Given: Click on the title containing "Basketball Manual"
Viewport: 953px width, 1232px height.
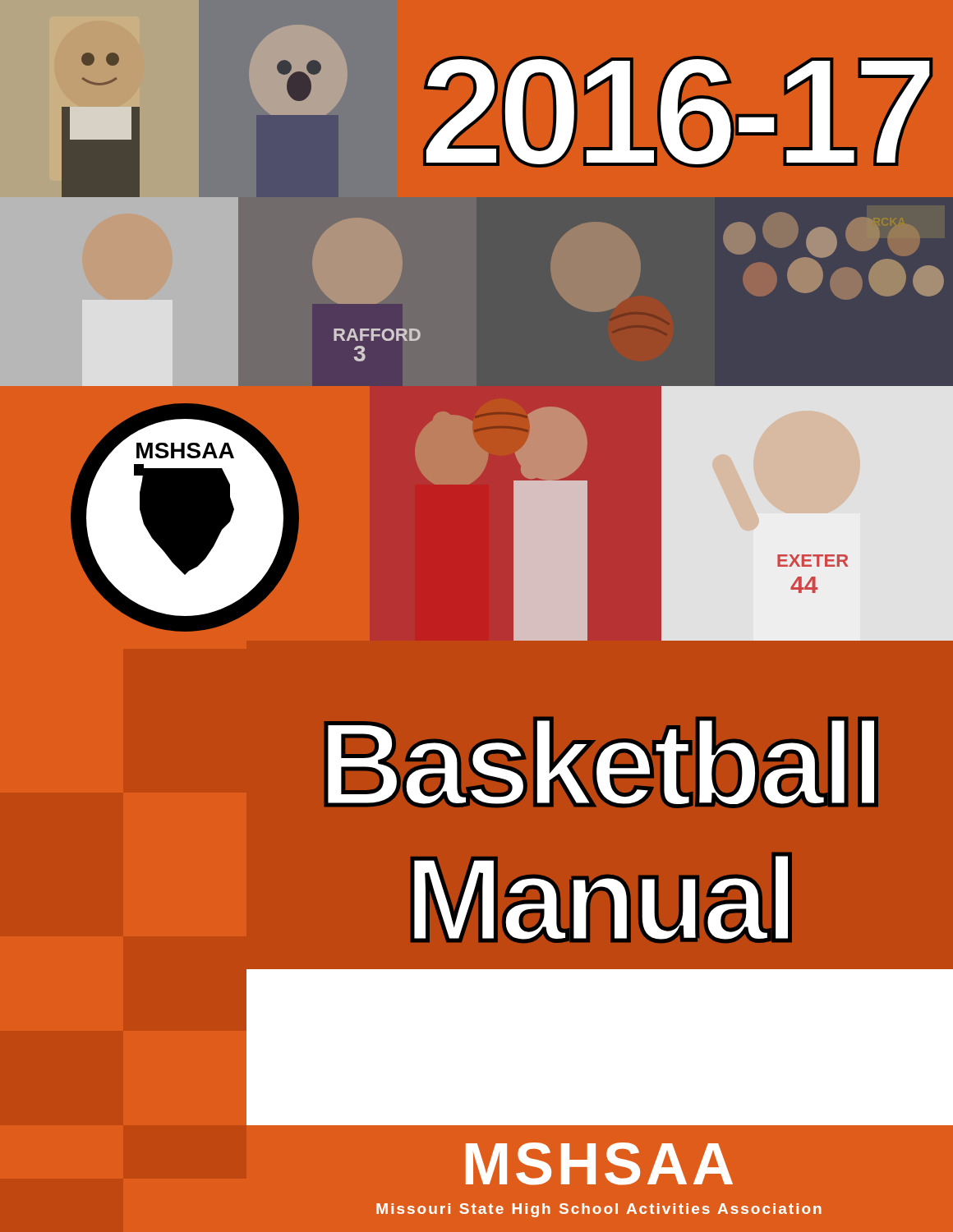Looking at the screenshot, I should pyautogui.click(x=600, y=805).
